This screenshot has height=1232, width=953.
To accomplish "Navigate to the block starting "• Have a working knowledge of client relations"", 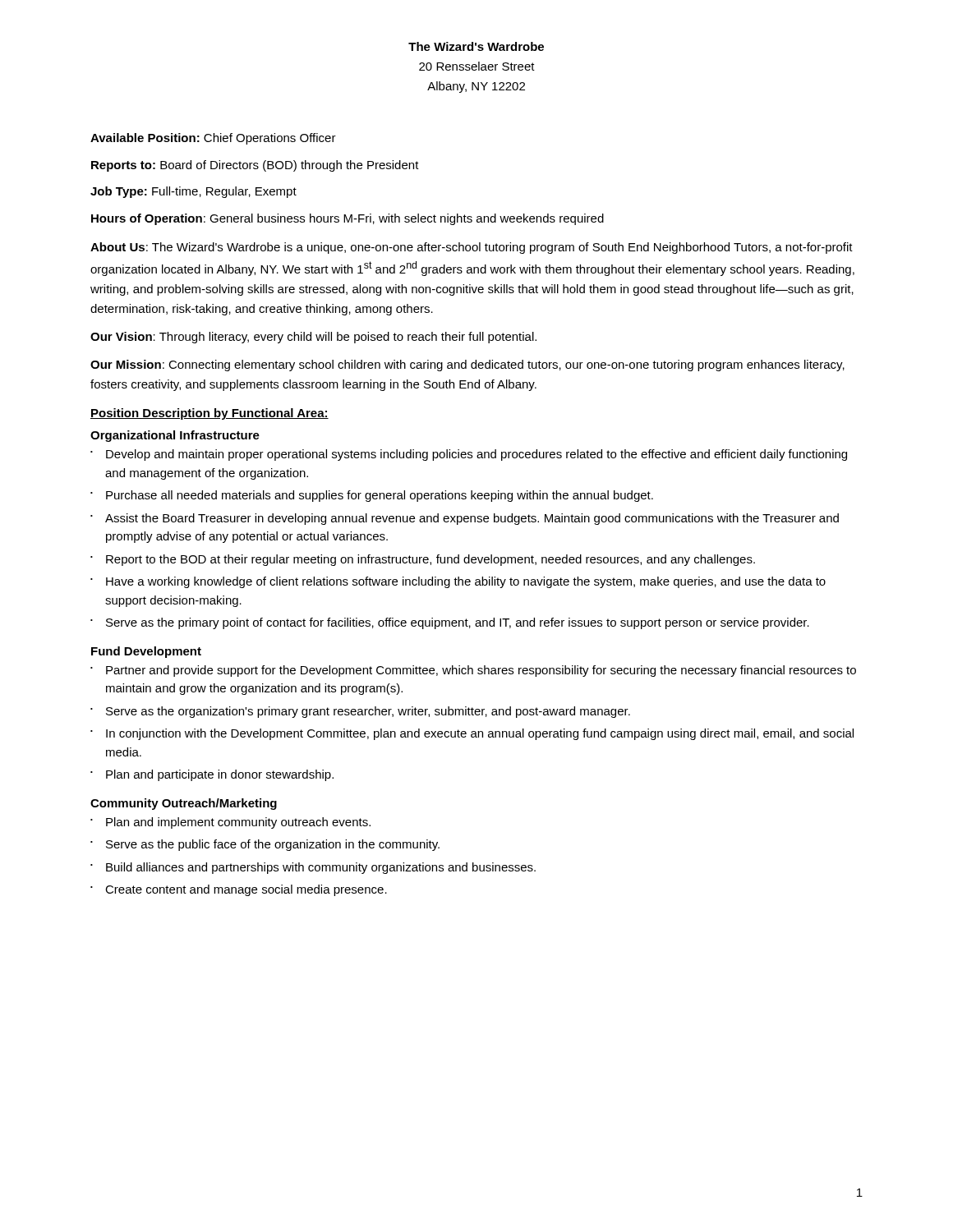I will coord(476,591).
